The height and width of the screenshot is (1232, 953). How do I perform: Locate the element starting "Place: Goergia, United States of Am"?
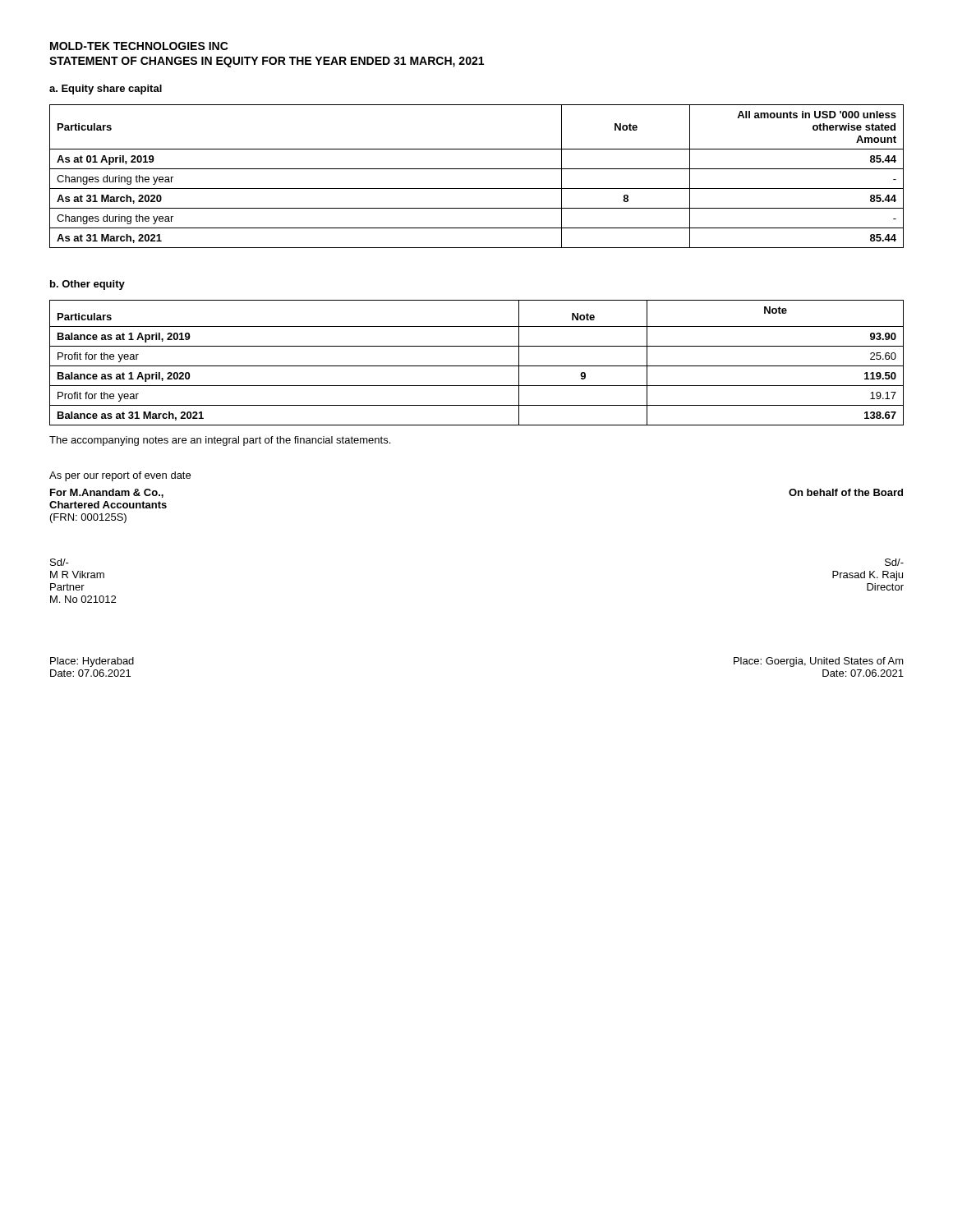pos(818,661)
